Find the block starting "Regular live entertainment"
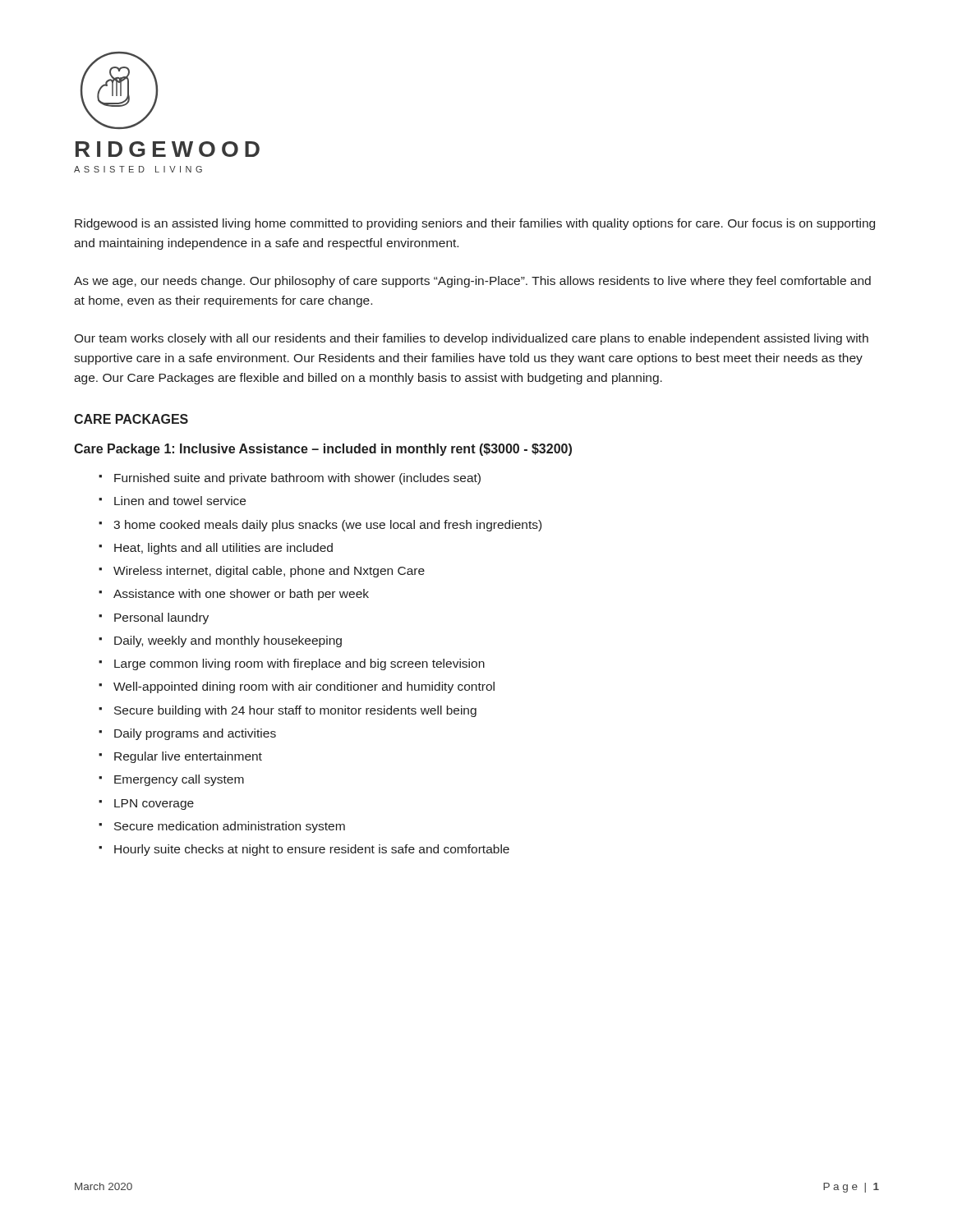 188,756
